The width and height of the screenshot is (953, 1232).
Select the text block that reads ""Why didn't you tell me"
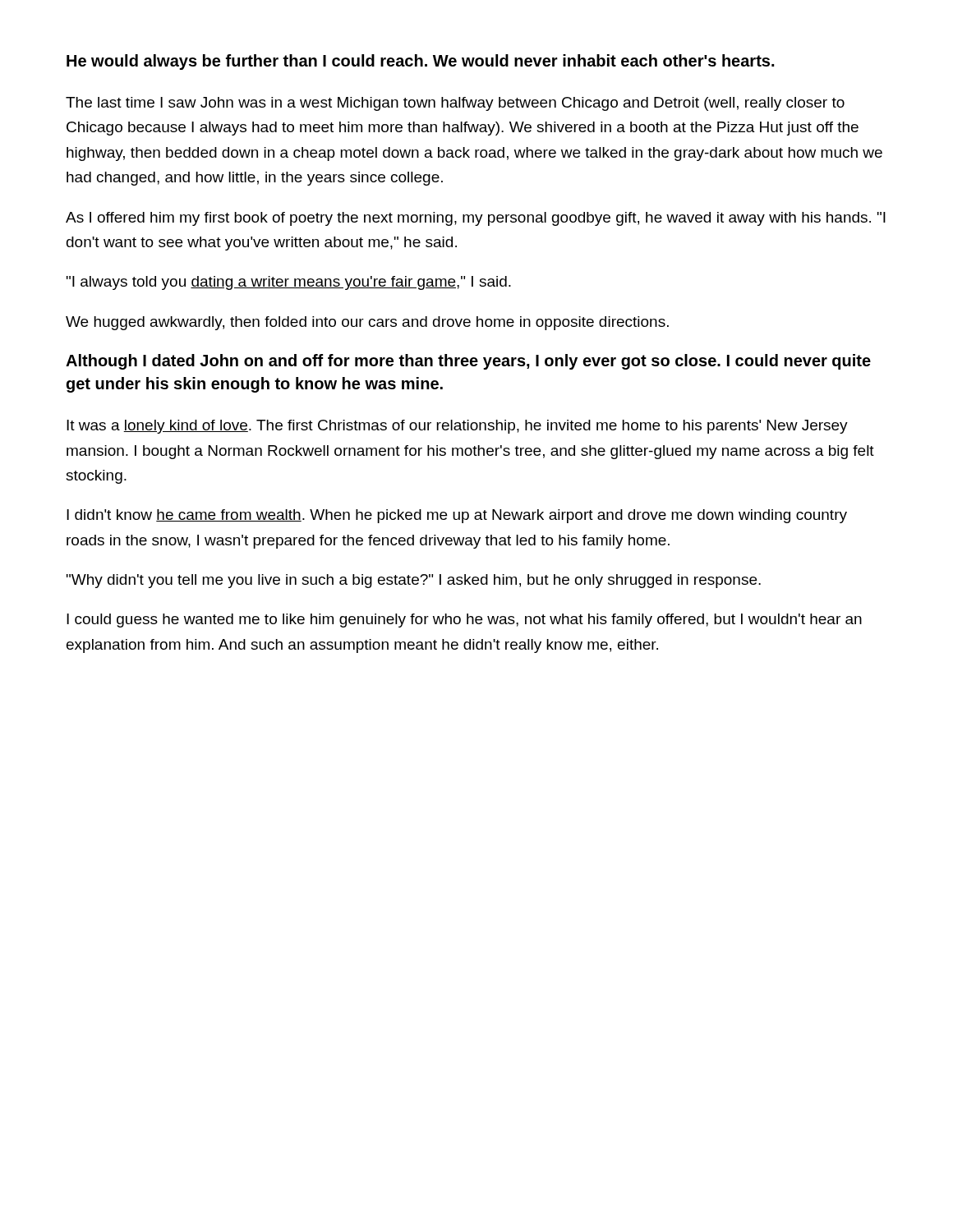[414, 580]
